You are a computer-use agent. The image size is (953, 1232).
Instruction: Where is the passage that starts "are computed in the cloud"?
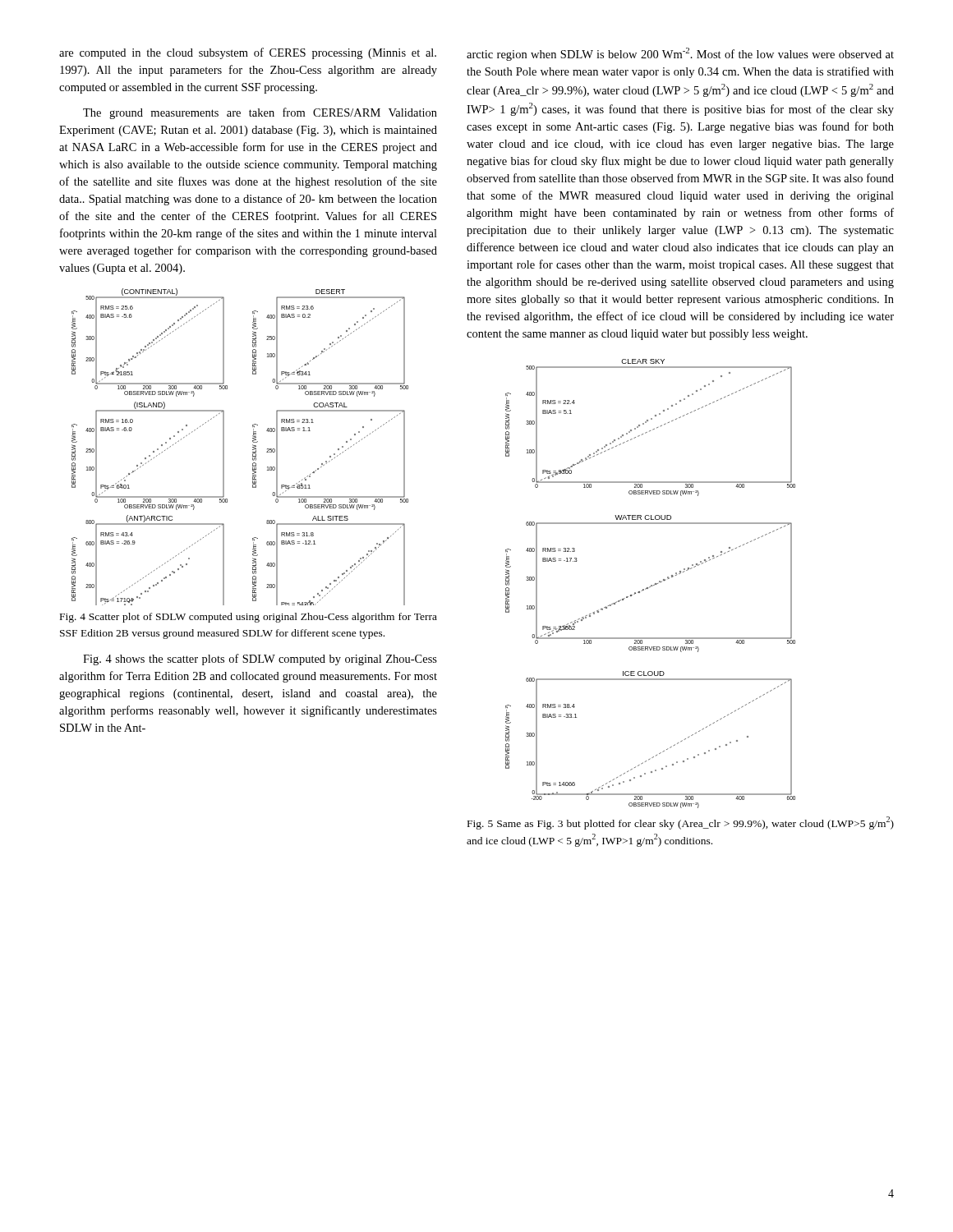pos(248,161)
